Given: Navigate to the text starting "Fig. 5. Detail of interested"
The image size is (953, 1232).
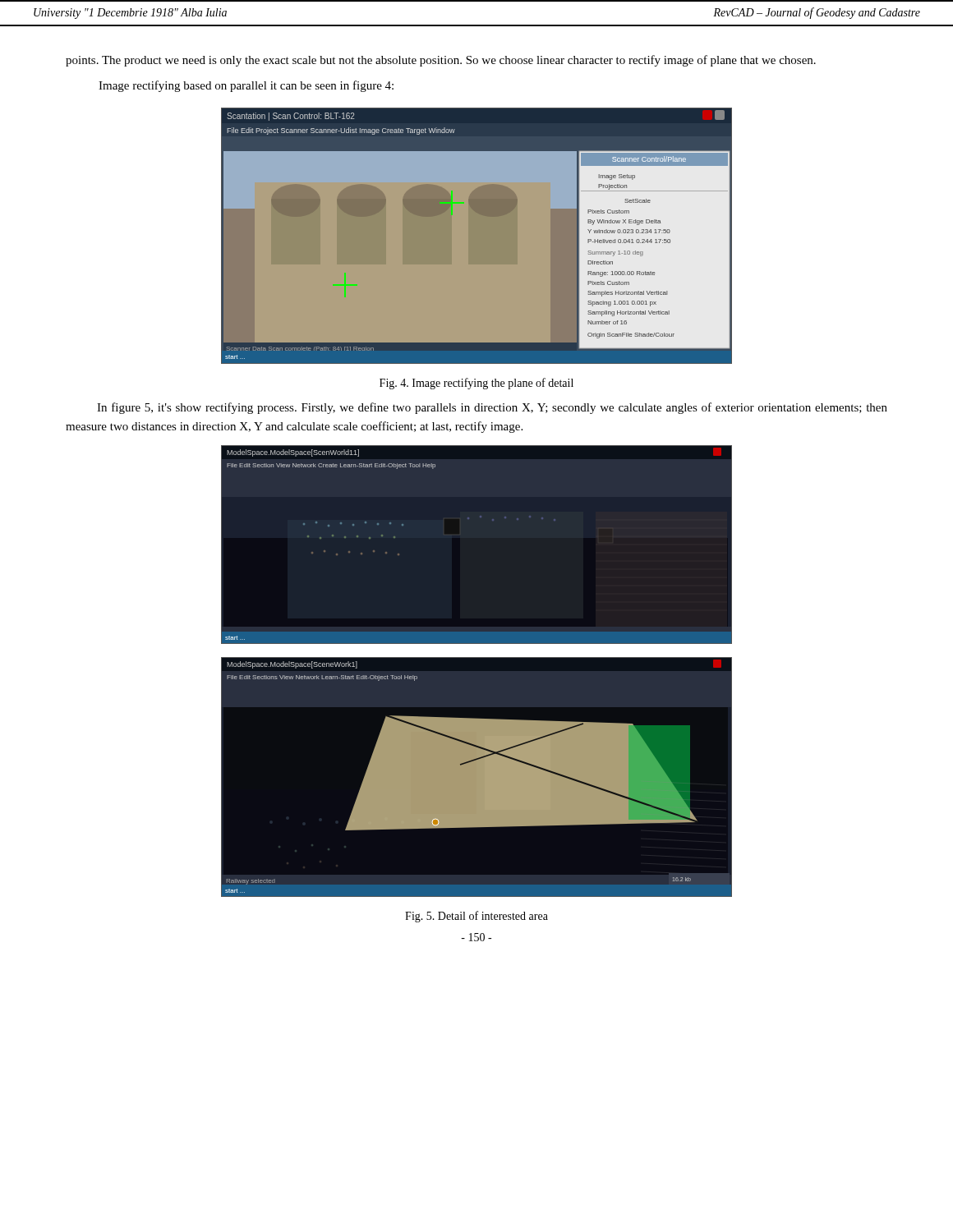Looking at the screenshot, I should [x=476, y=916].
